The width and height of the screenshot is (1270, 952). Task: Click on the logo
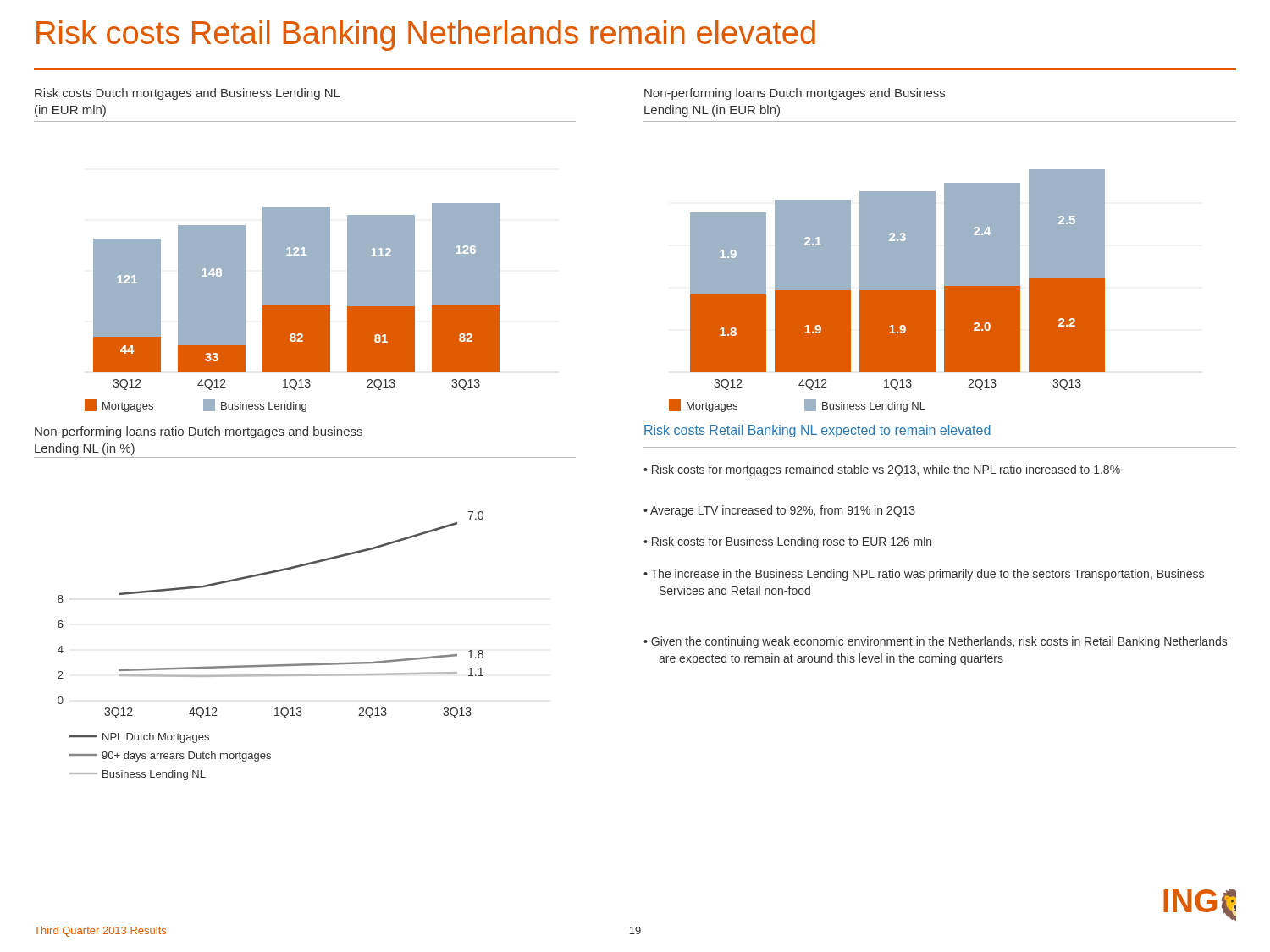coord(1198,903)
